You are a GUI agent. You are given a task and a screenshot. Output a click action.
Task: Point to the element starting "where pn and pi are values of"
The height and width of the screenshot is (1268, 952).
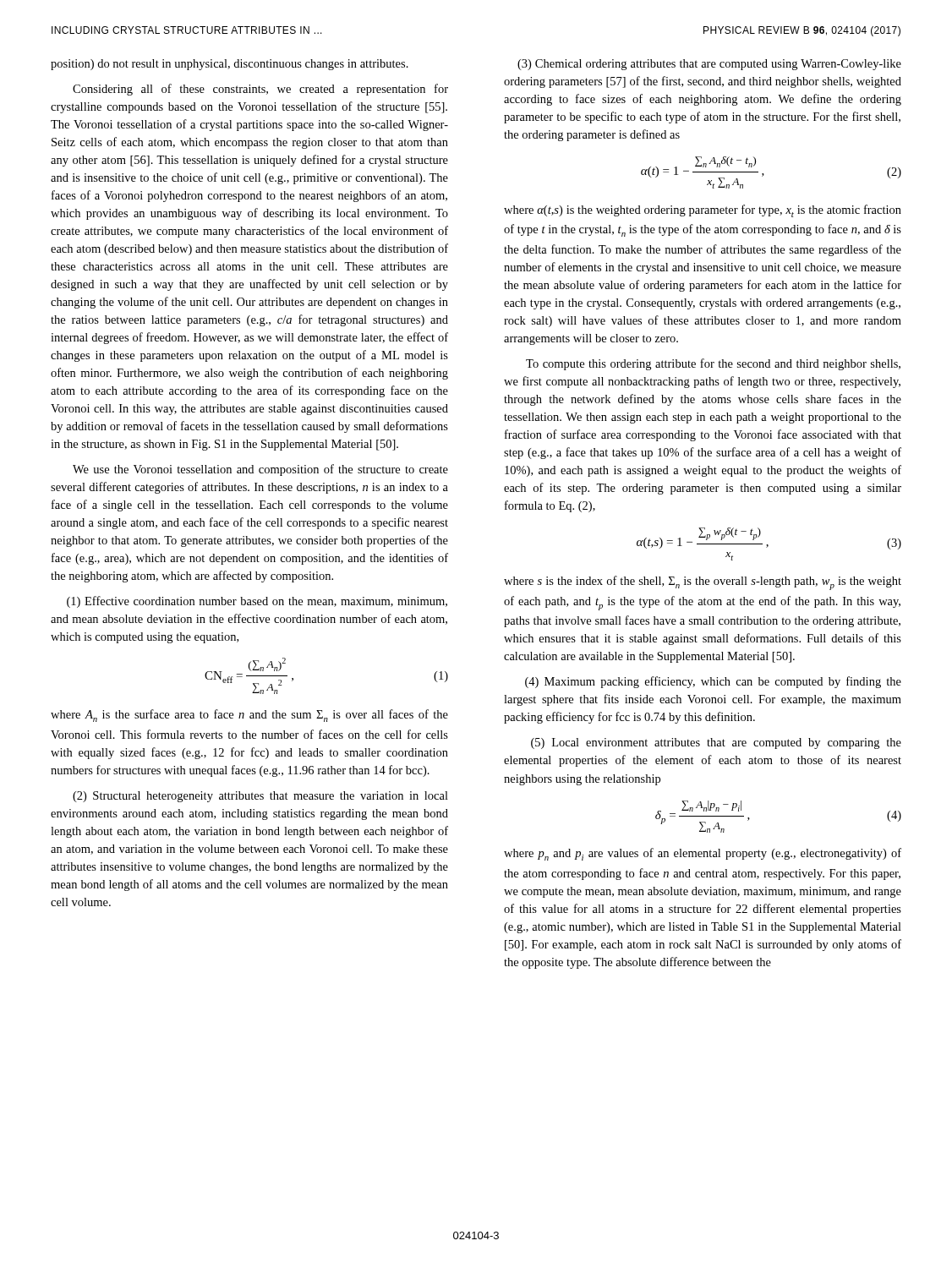pyautogui.click(x=703, y=908)
